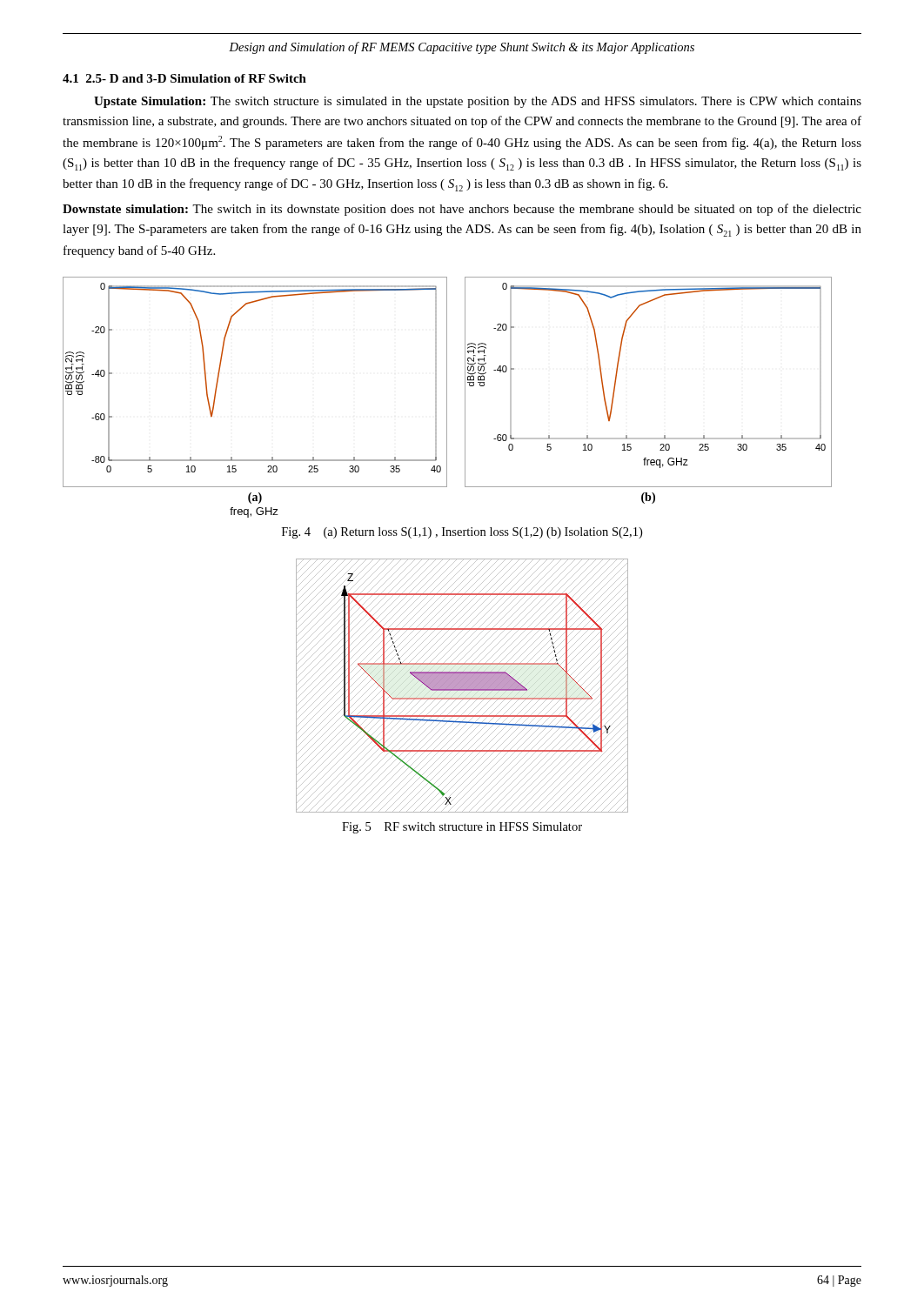
Task: Point to the text starting "Upstate Simulation: The switch structure is simulated"
Action: tap(462, 176)
